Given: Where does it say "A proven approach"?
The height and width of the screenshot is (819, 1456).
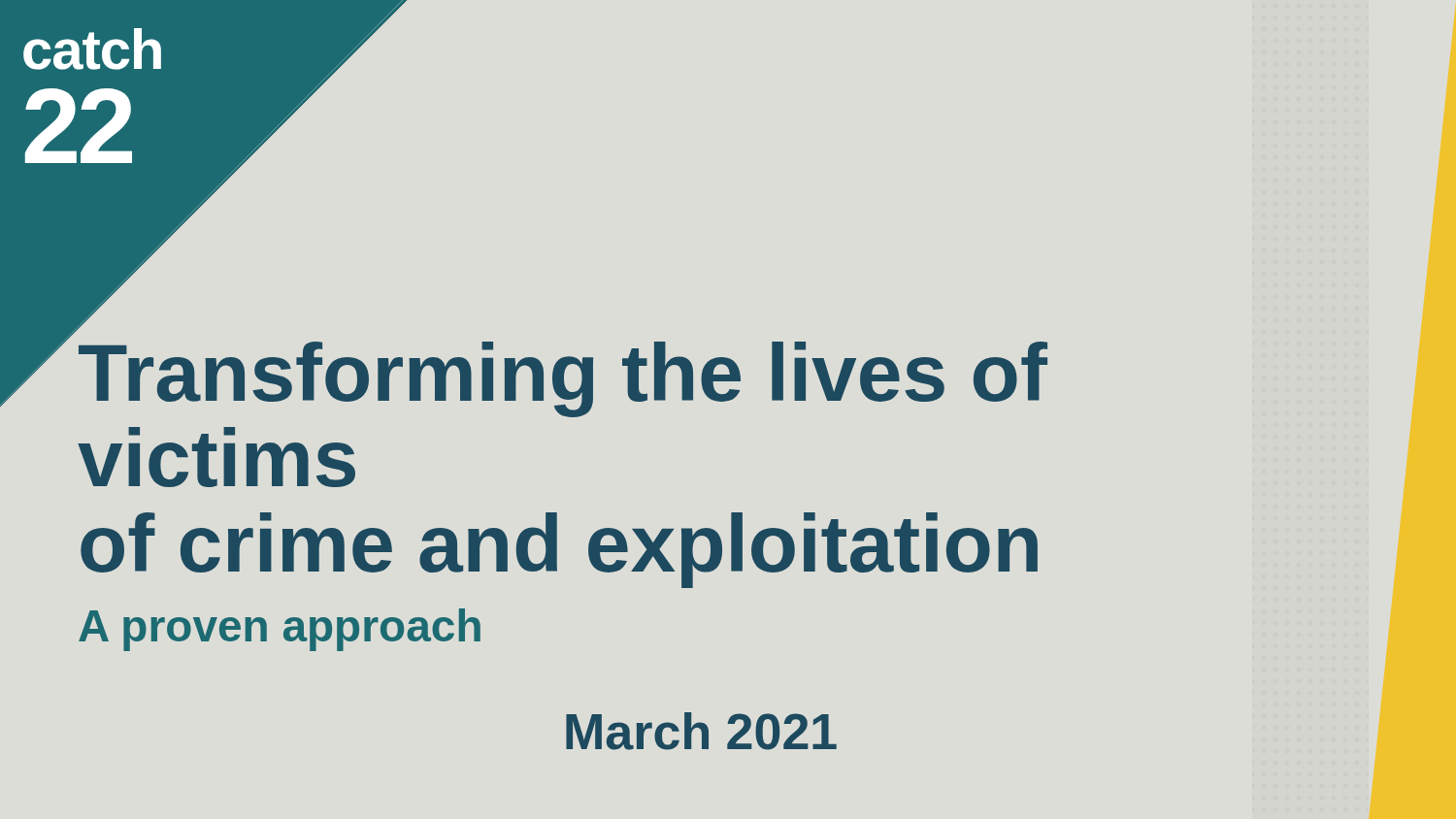Looking at the screenshot, I should tap(280, 626).
